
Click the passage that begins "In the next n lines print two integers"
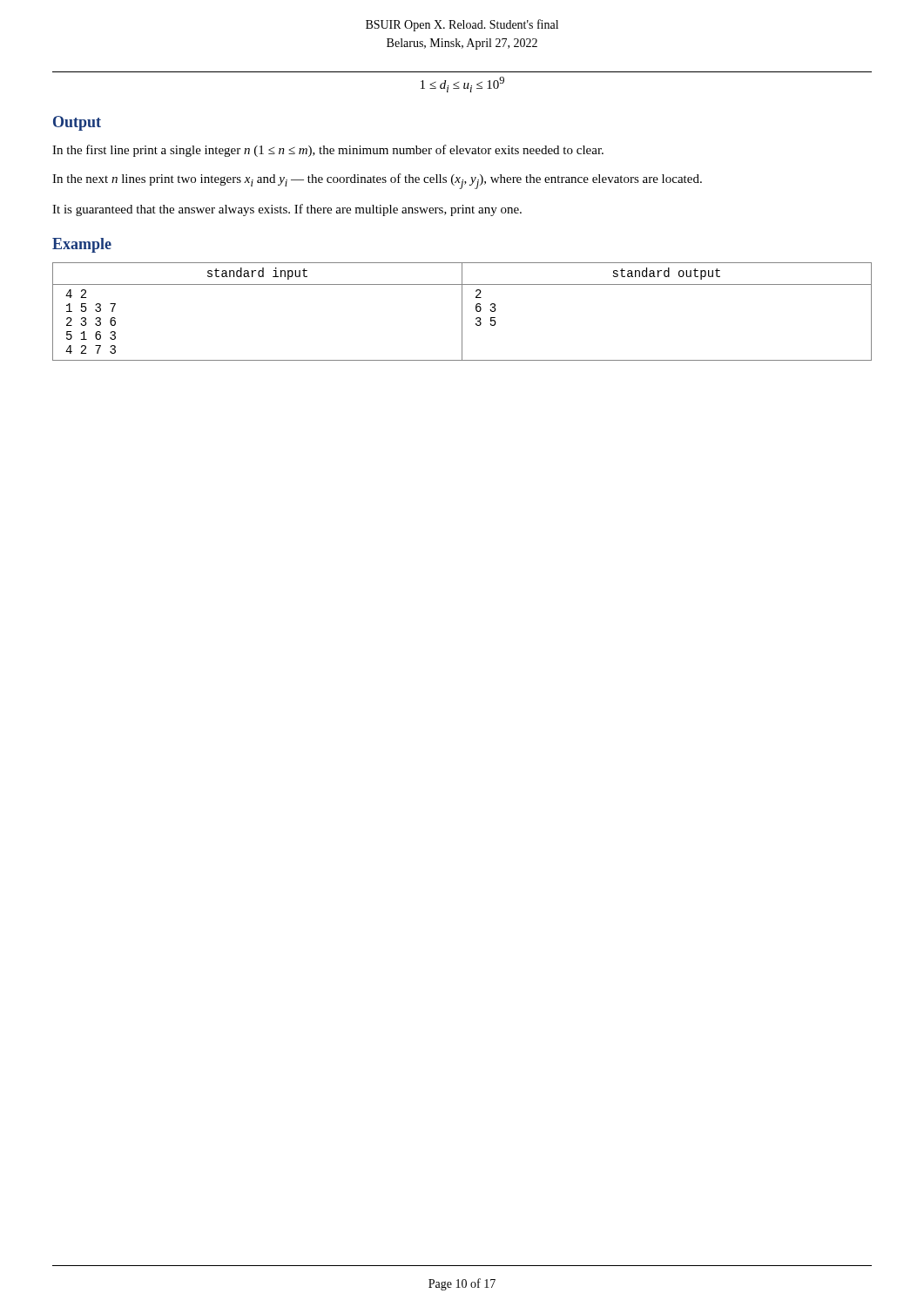377,180
